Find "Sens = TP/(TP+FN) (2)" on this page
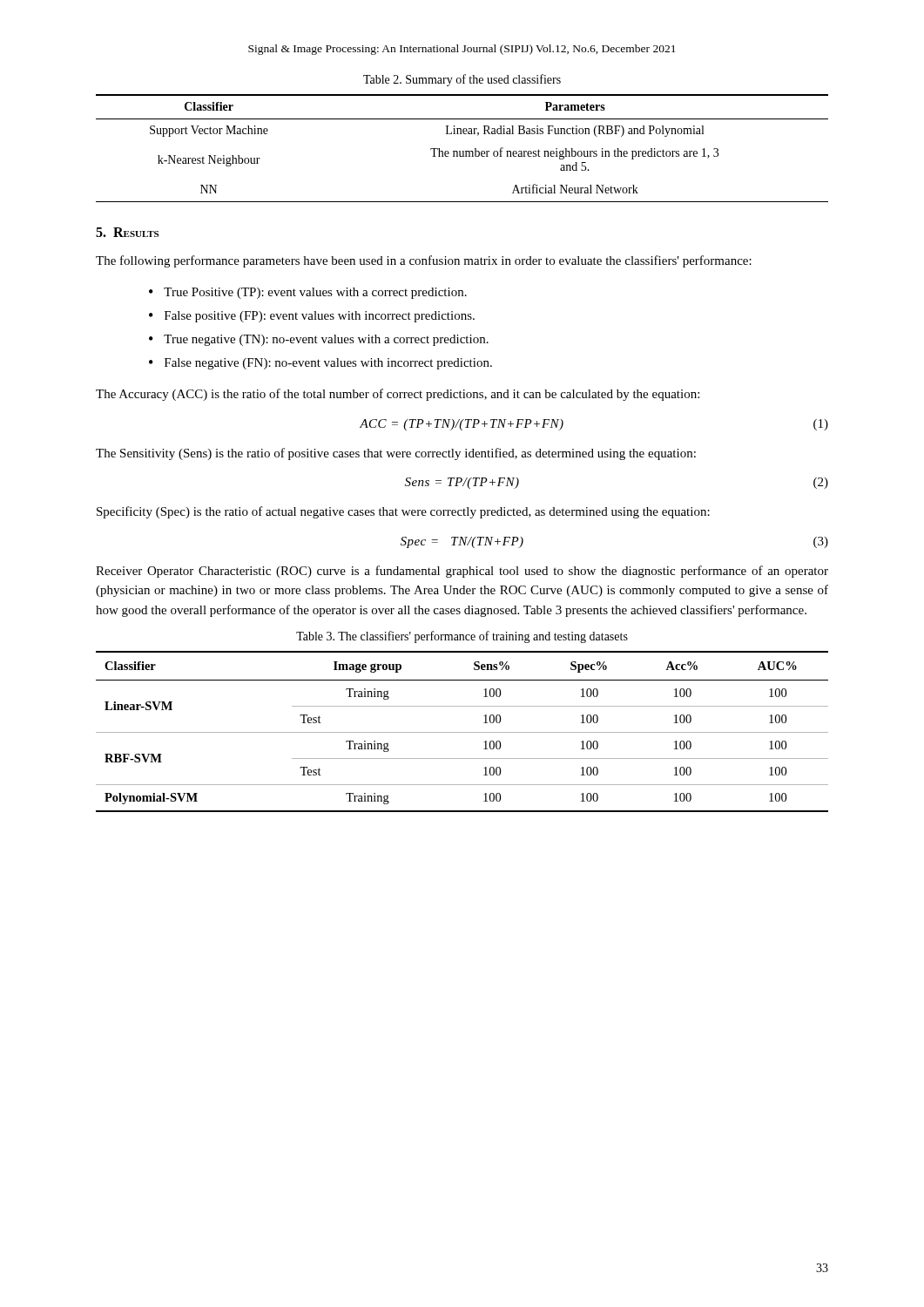The height and width of the screenshot is (1307, 924). [x=459, y=482]
